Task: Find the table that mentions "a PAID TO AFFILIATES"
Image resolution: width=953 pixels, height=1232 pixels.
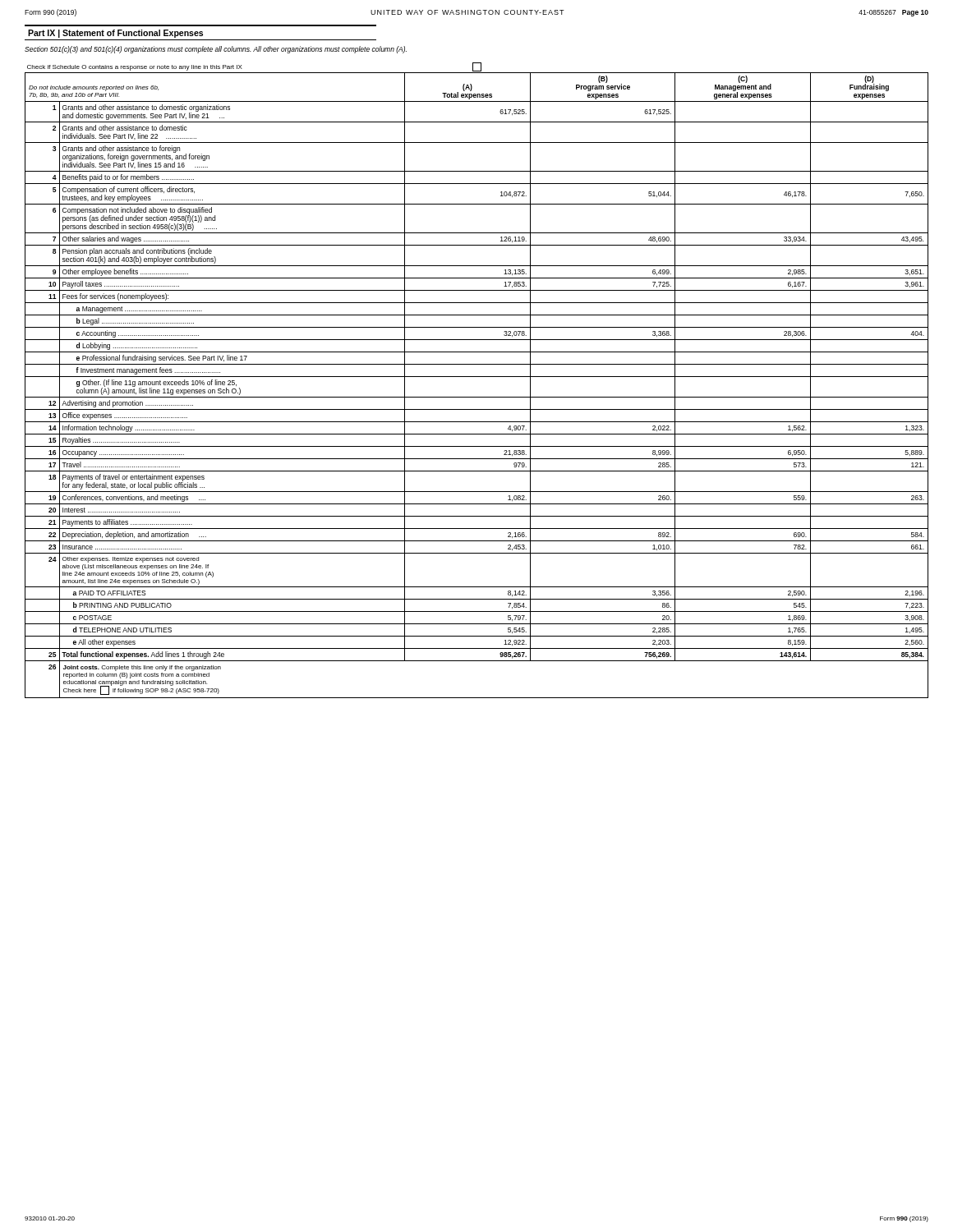Action: click(x=476, y=380)
